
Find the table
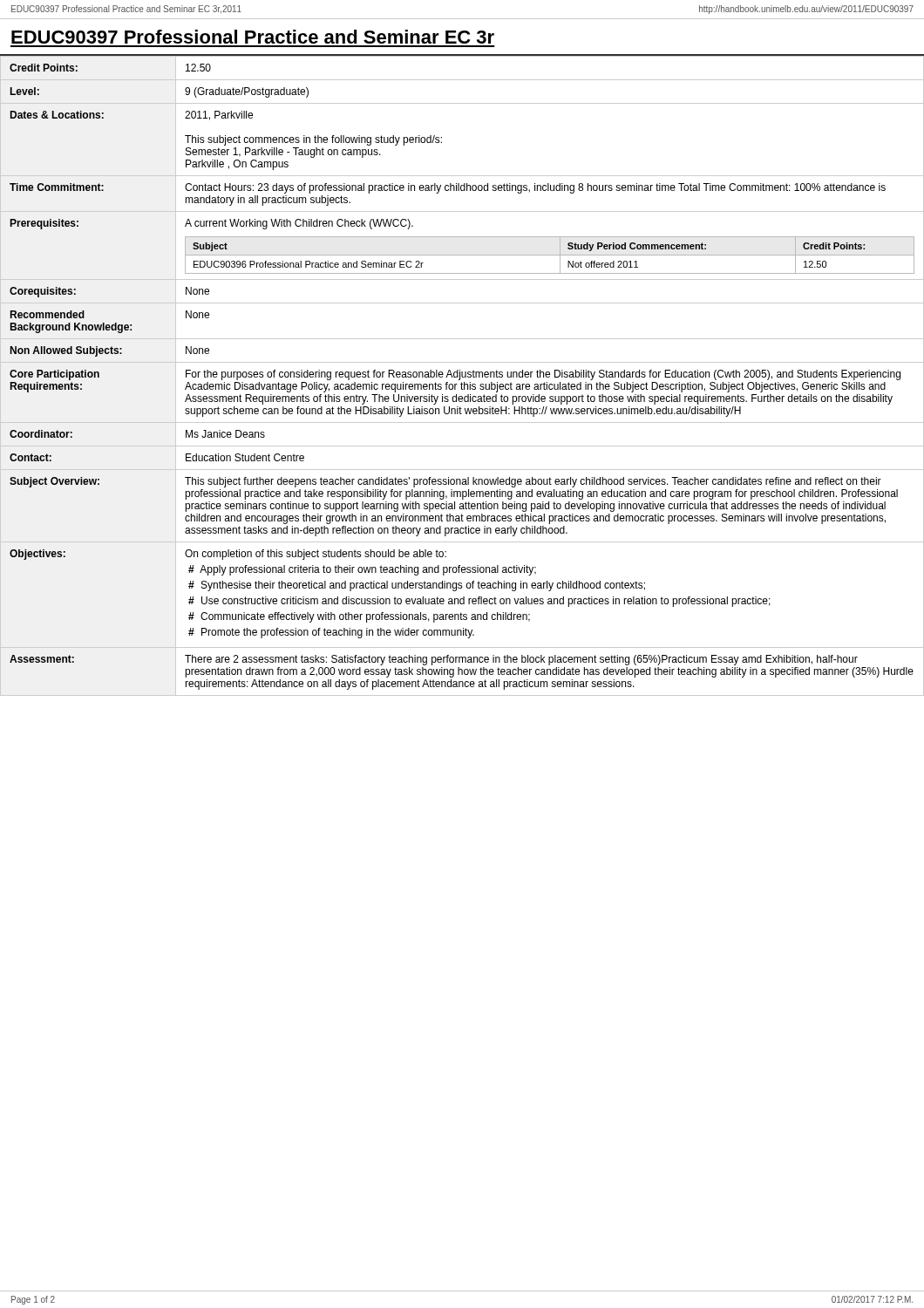click(x=462, y=389)
